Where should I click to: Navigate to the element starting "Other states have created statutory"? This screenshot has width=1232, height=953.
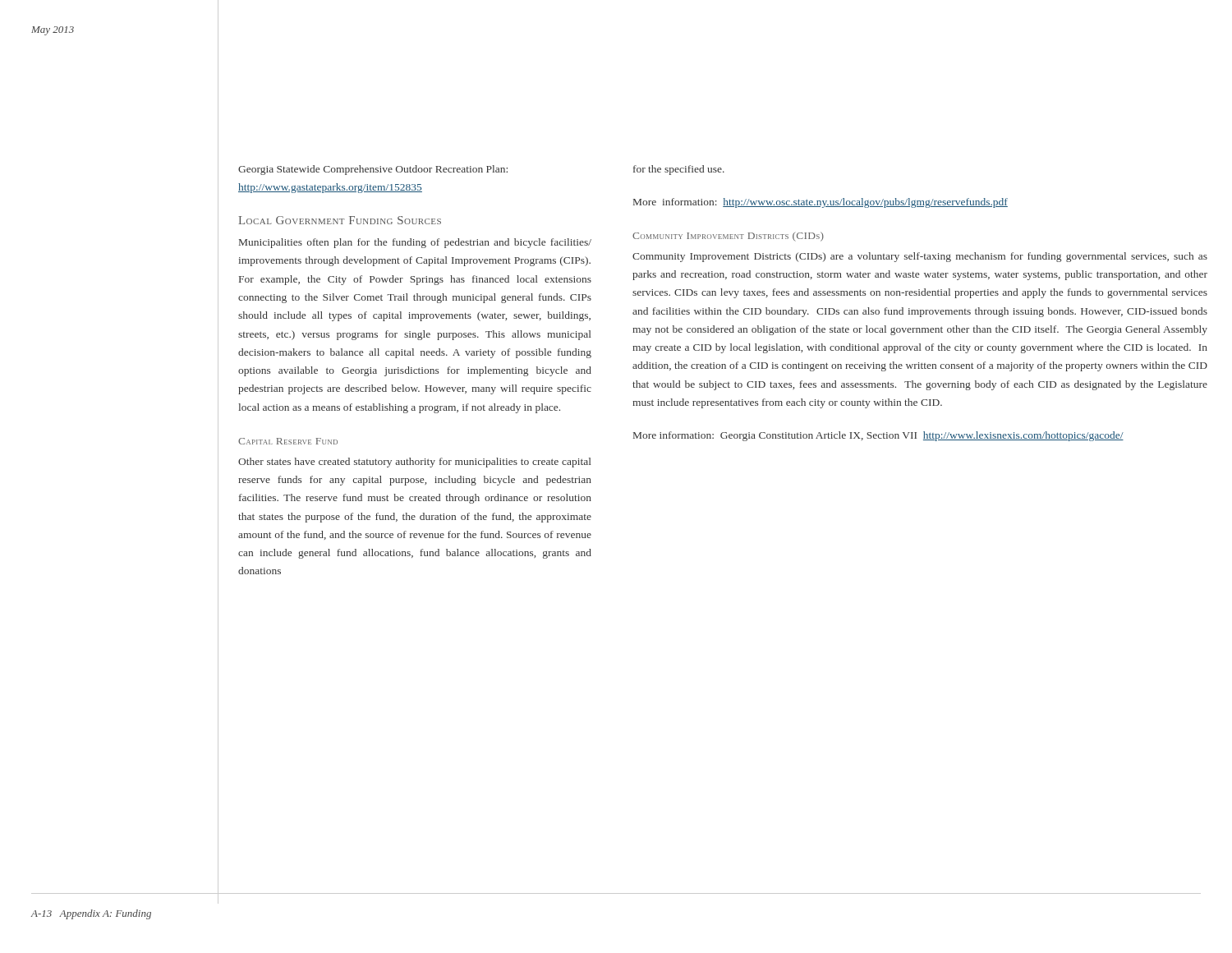click(x=415, y=516)
